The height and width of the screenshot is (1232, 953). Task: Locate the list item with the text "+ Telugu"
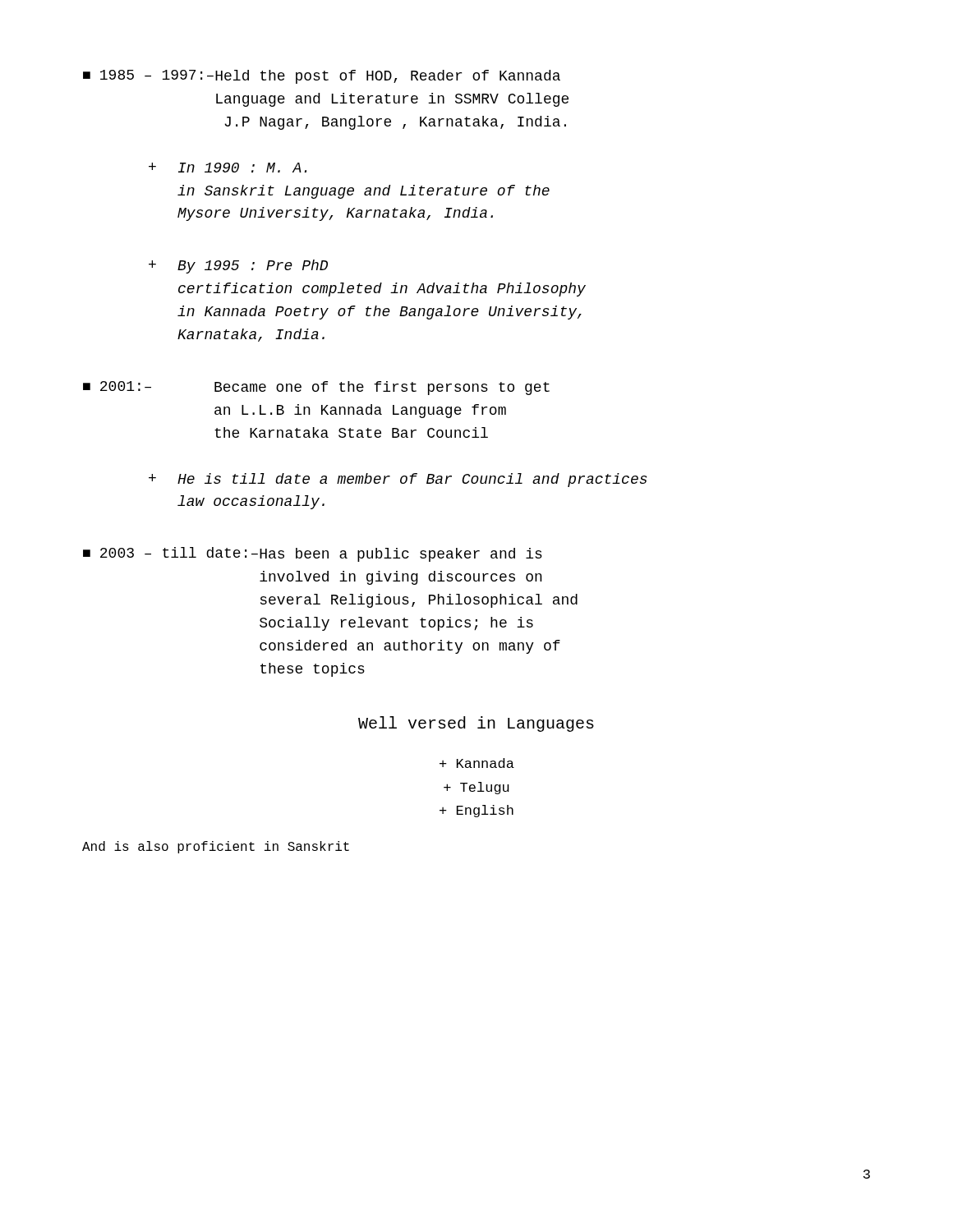[x=476, y=788]
